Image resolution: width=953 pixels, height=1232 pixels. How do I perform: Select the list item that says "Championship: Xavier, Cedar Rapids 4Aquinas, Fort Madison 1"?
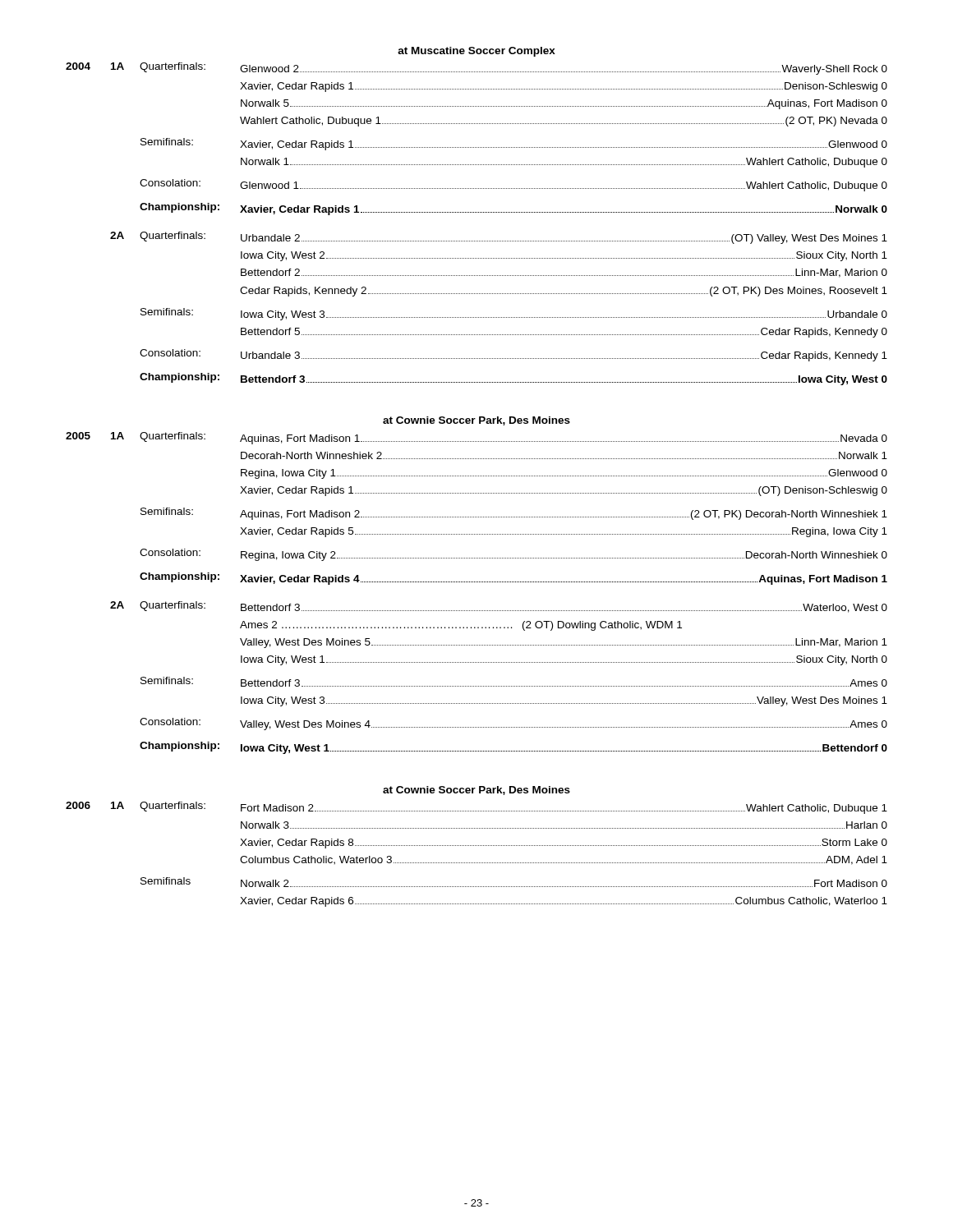point(476,579)
